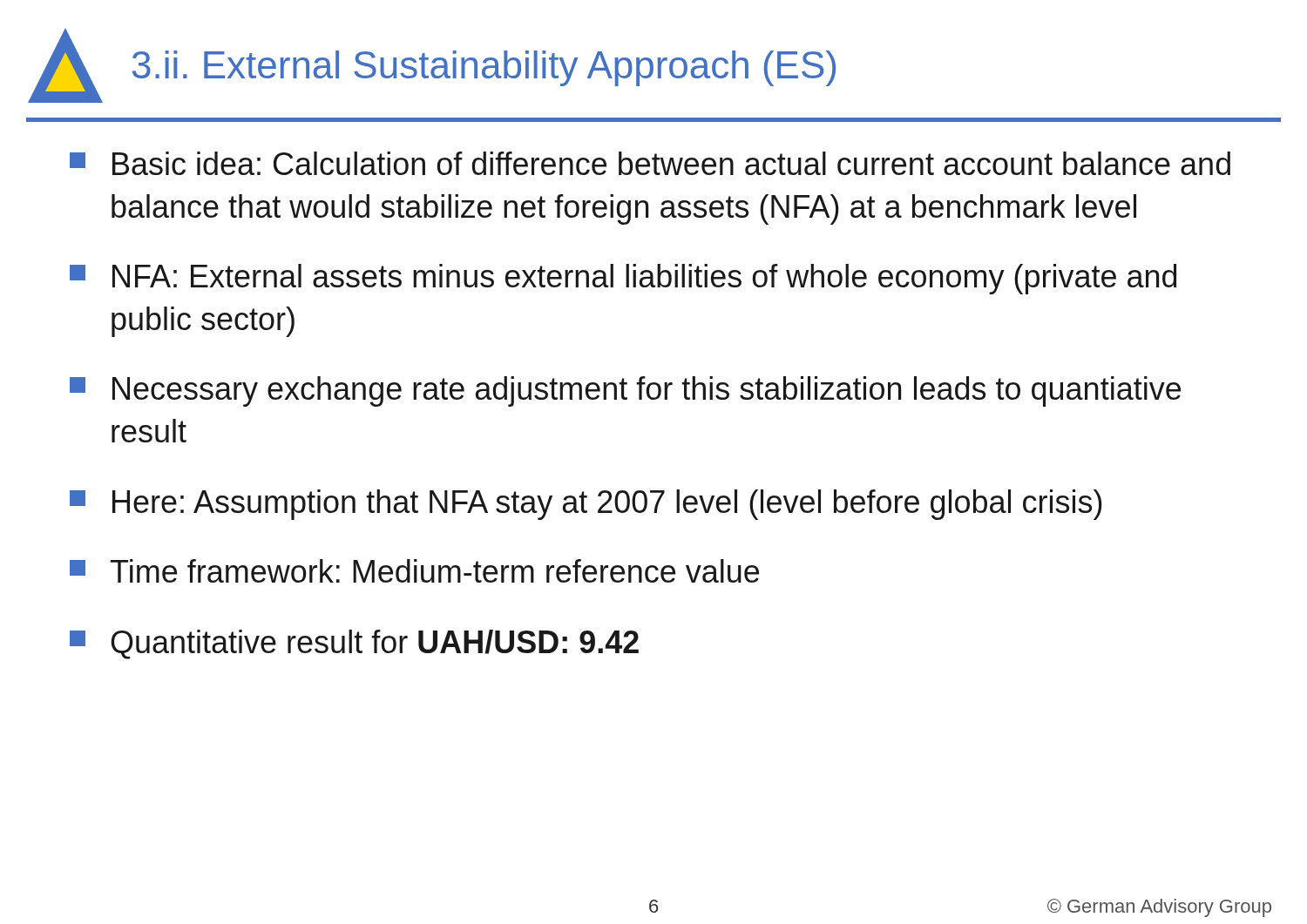The image size is (1307, 924).
Task: Select the list item that says "Basic idea: Calculation of"
Action: click(662, 186)
